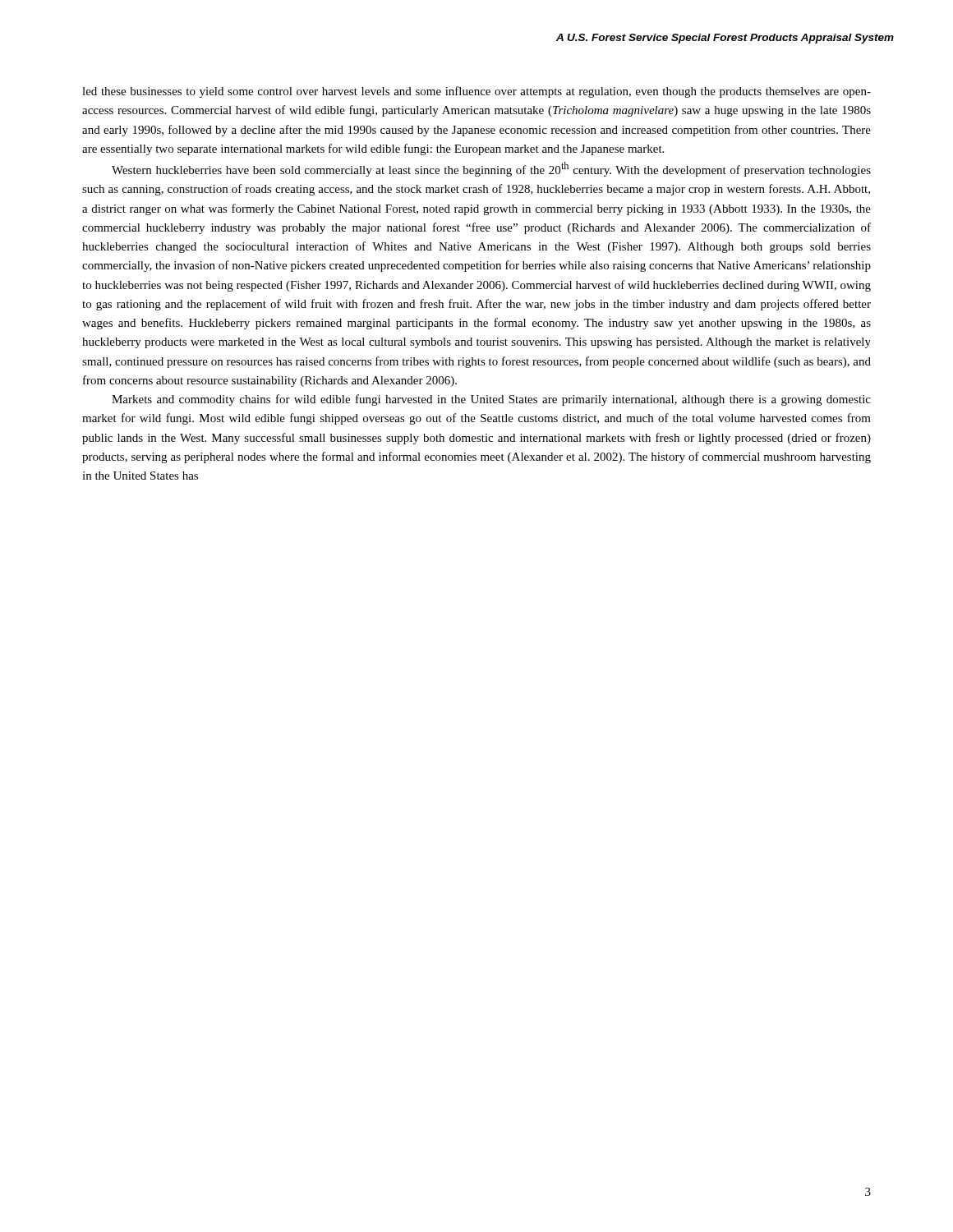Find the region starting "led these businesses to yield some control"

(476, 120)
